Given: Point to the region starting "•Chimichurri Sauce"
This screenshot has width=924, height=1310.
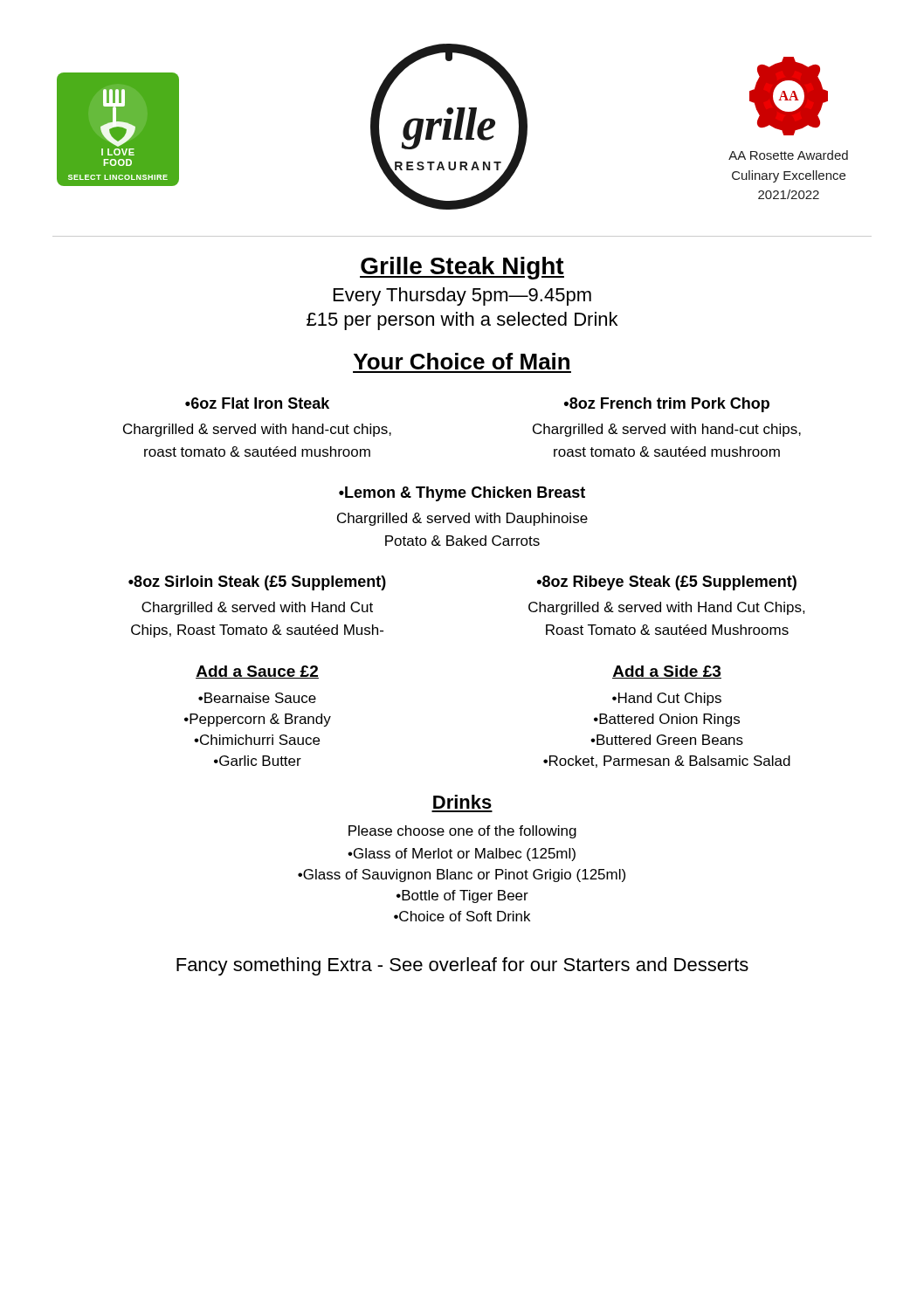Looking at the screenshot, I should tap(257, 740).
